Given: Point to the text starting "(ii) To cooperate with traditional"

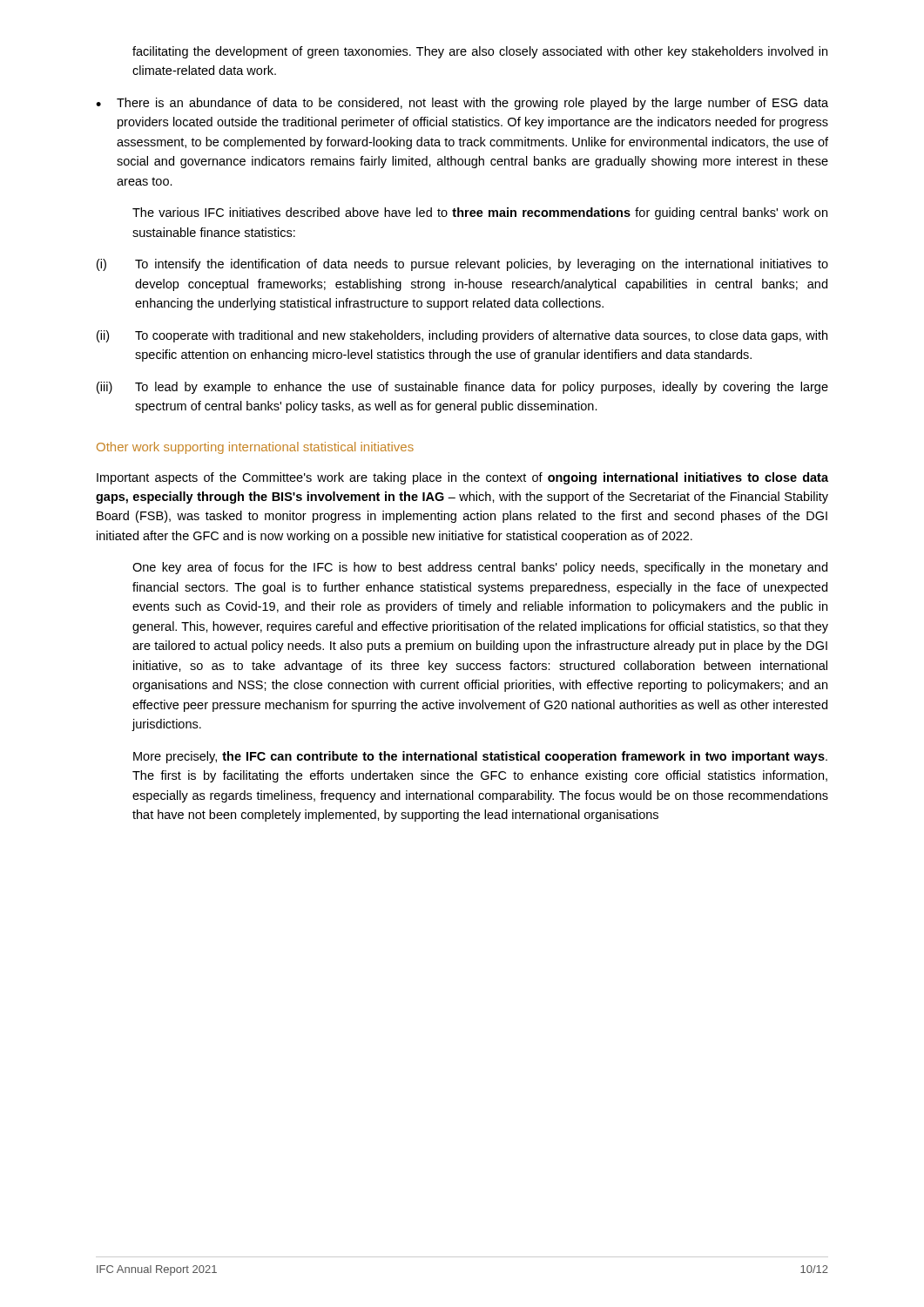Looking at the screenshot, I should pyautogui.click(x=462, y=345).
